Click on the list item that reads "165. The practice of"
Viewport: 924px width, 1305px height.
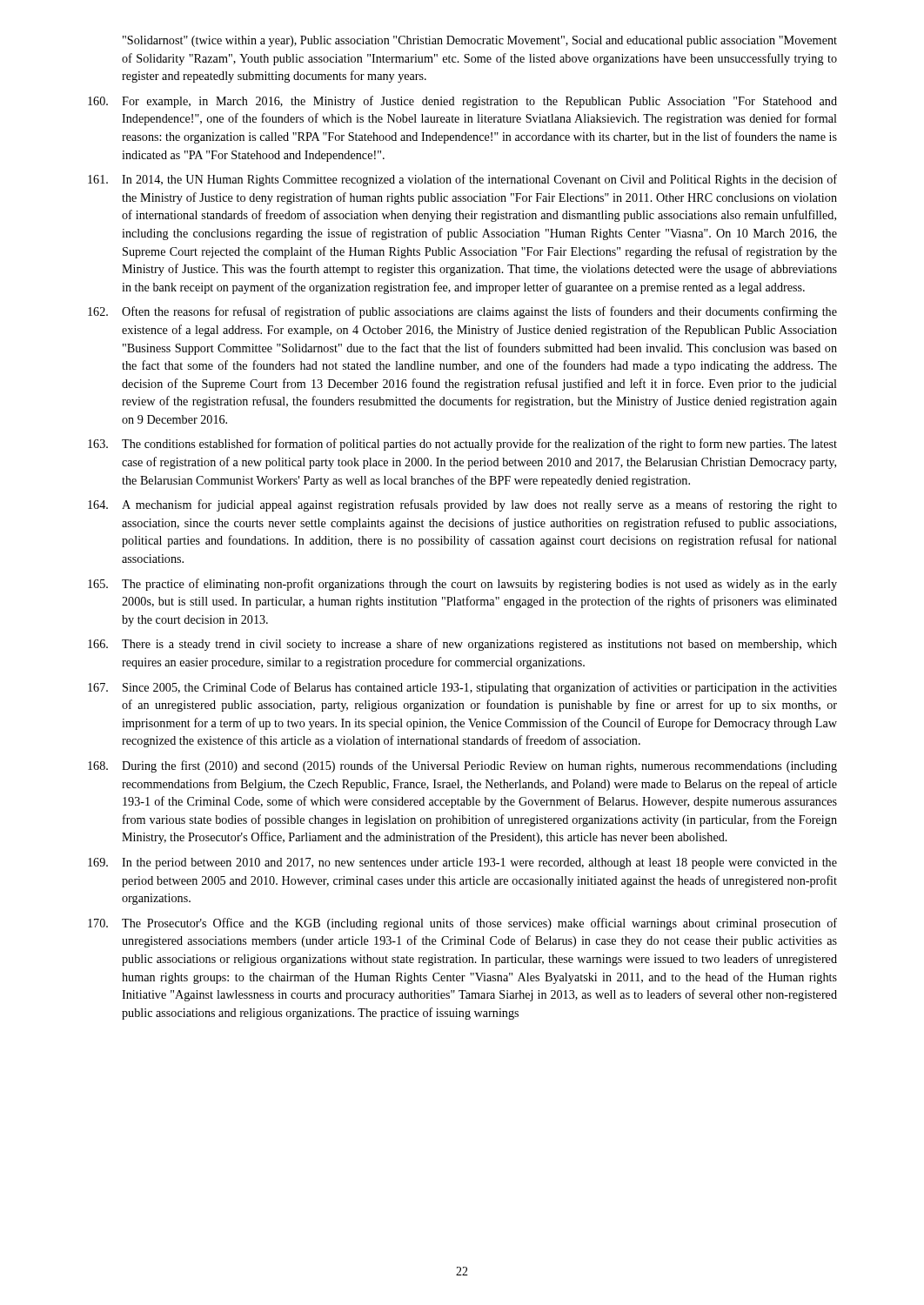click(462, 602)
